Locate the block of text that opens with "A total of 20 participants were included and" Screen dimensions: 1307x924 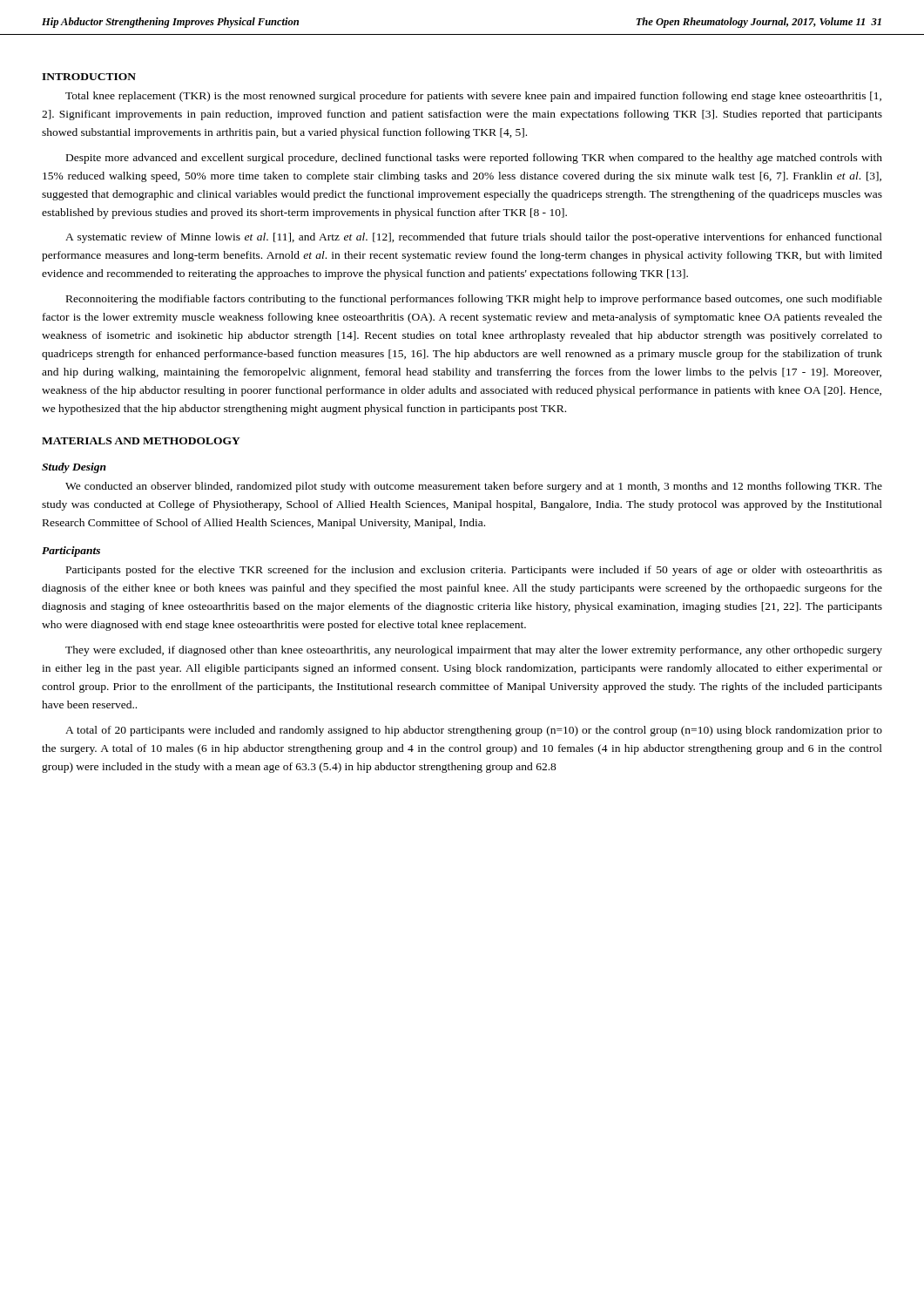pos(462,748)
